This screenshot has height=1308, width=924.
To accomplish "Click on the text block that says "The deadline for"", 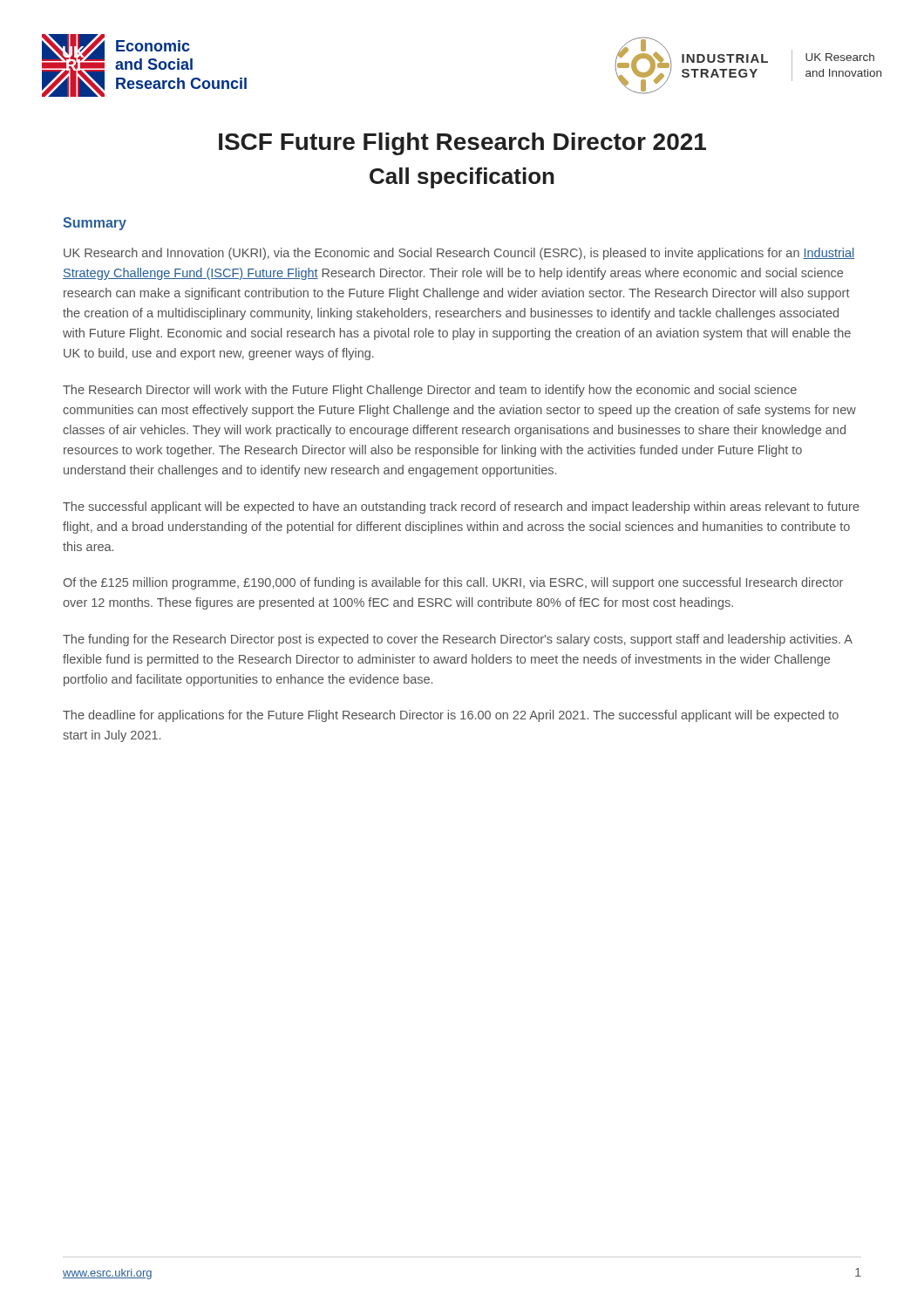I will [x=462, y=726].
